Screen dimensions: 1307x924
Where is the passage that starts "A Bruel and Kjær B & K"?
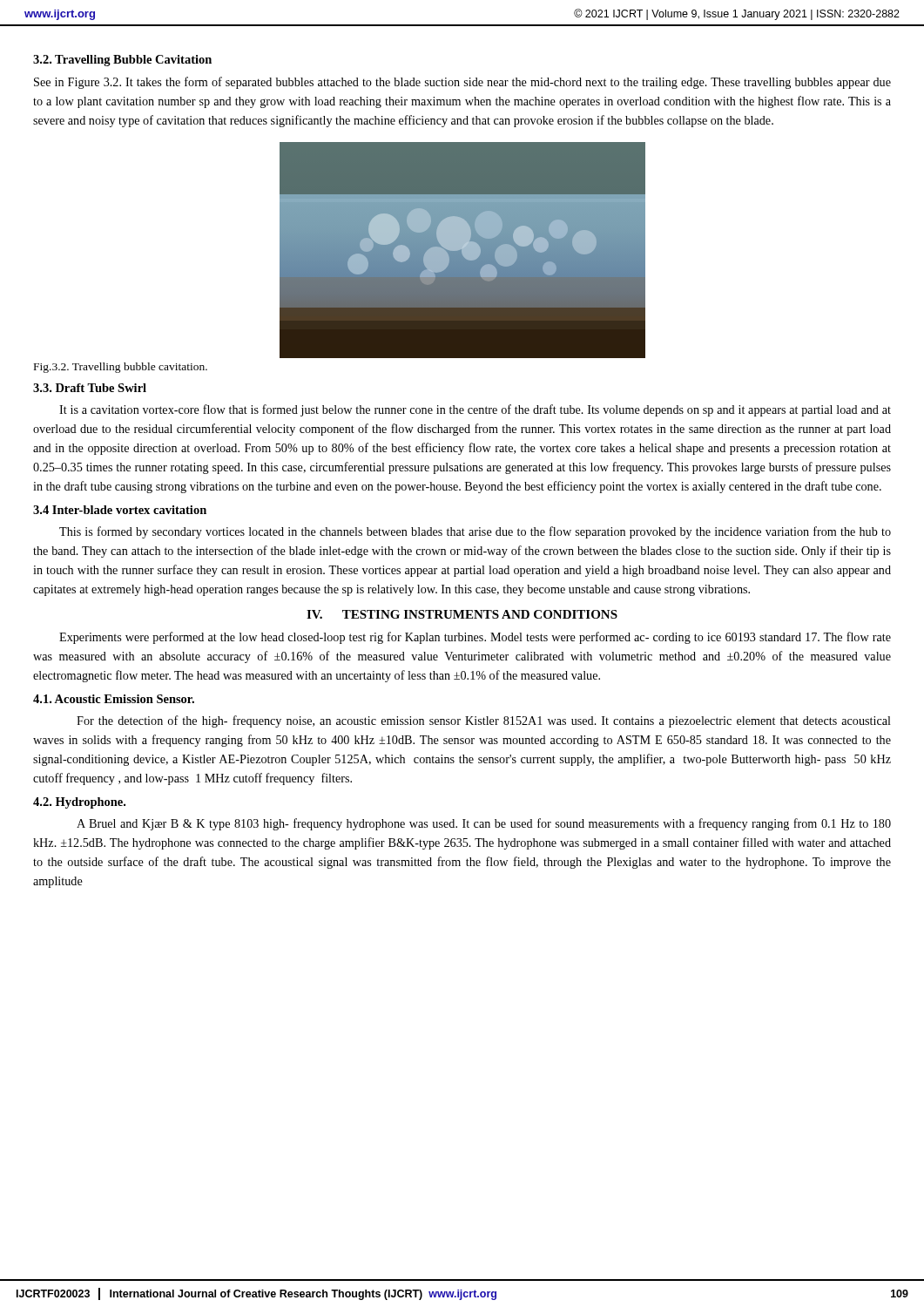point(462,852)
